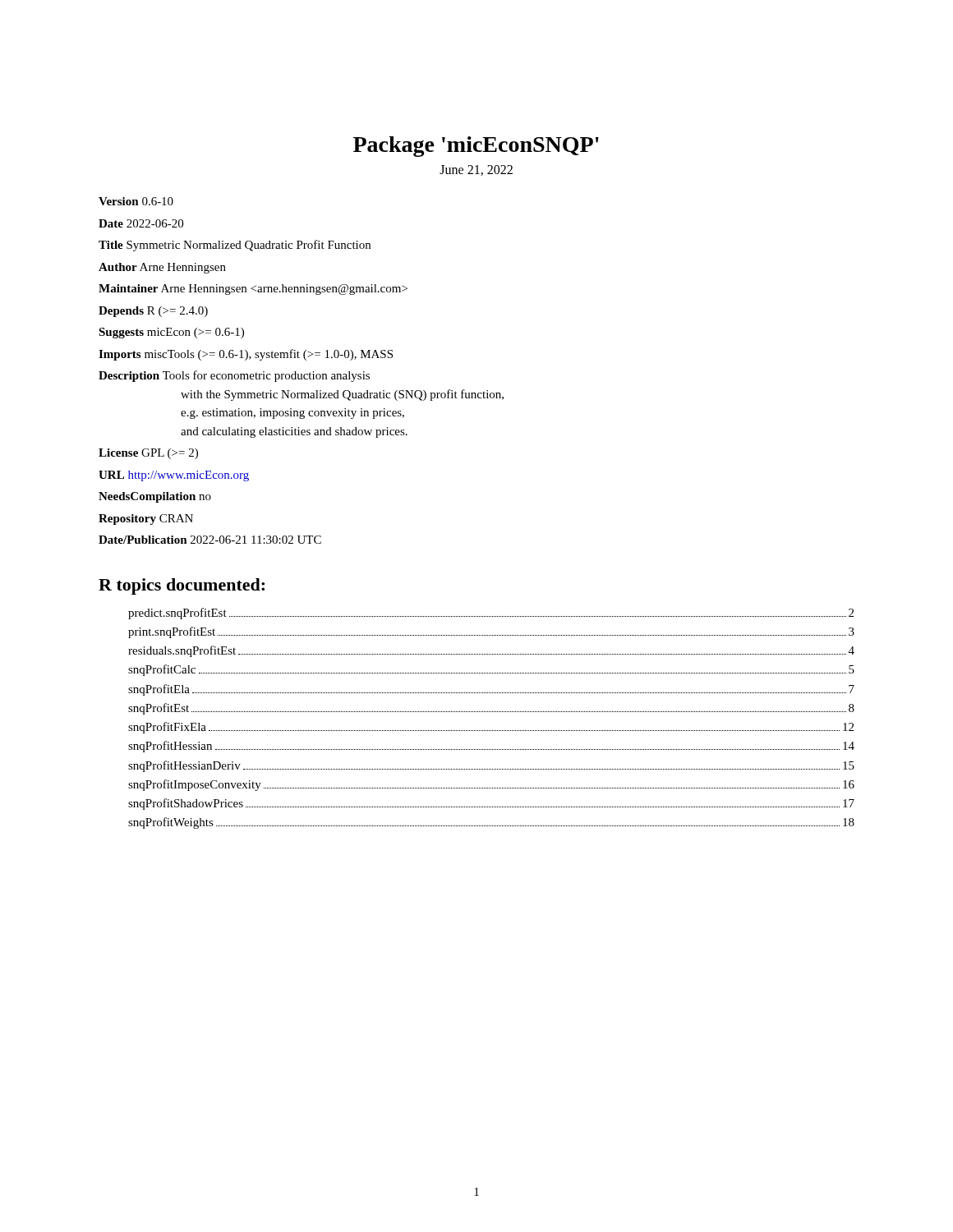Point to "Date/Publication 2022-06-21 11:30:02 UTC"
The image size is (953, 1232).
[x=210, y=540]
